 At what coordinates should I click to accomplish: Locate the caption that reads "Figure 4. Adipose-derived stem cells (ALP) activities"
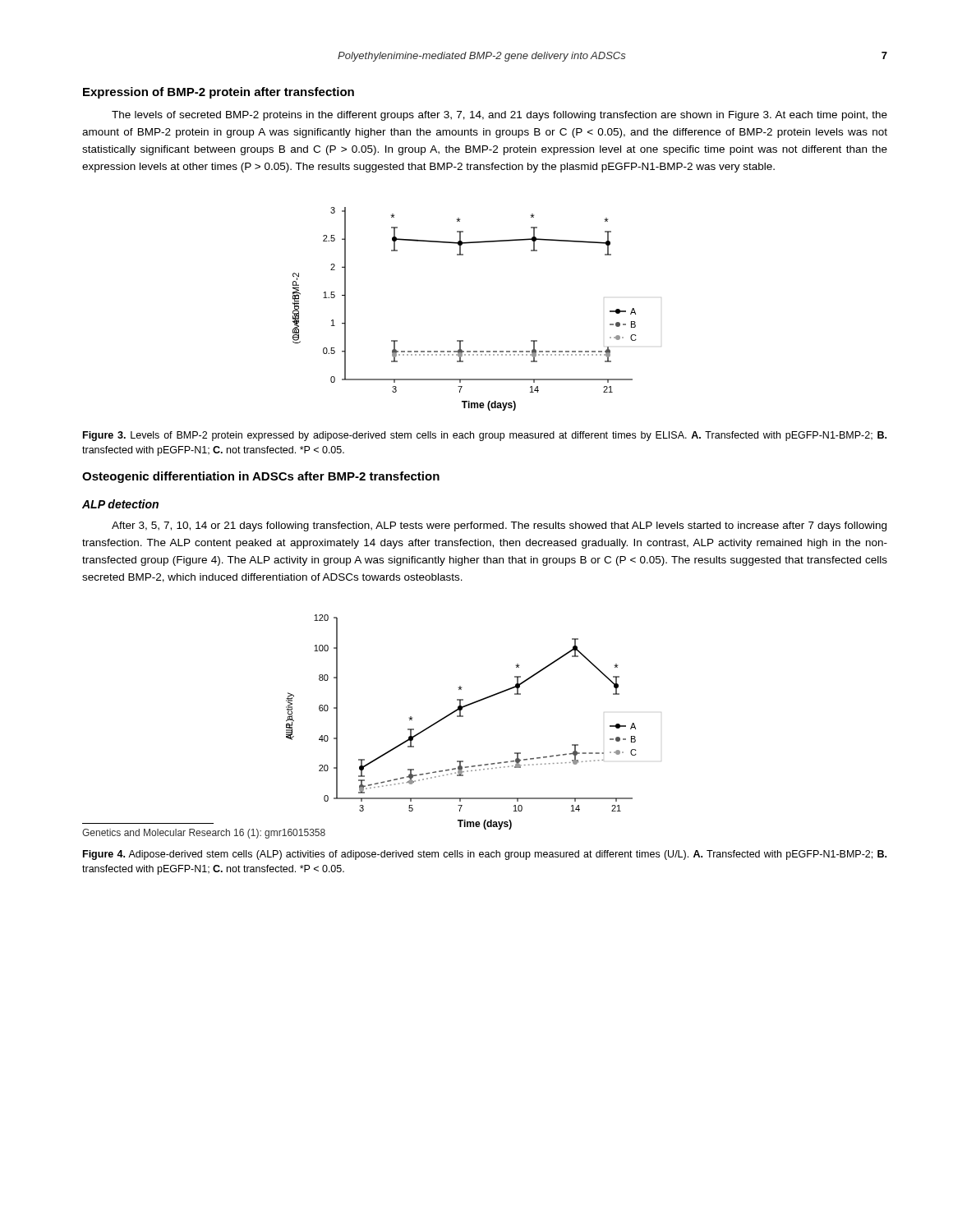click(485, 861)
